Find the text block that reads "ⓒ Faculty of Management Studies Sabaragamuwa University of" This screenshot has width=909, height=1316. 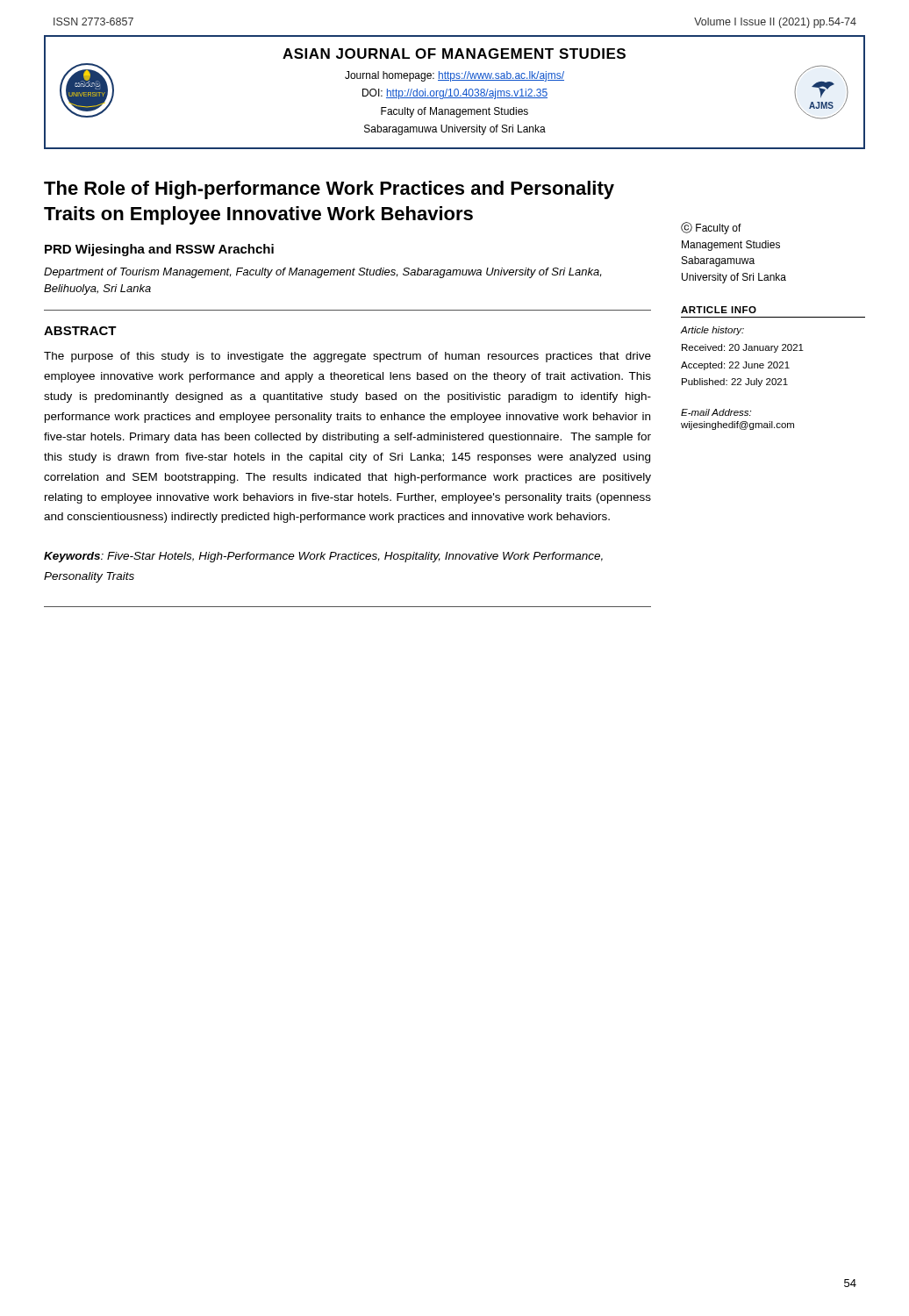pyautogui.click(x=734, y=252)
